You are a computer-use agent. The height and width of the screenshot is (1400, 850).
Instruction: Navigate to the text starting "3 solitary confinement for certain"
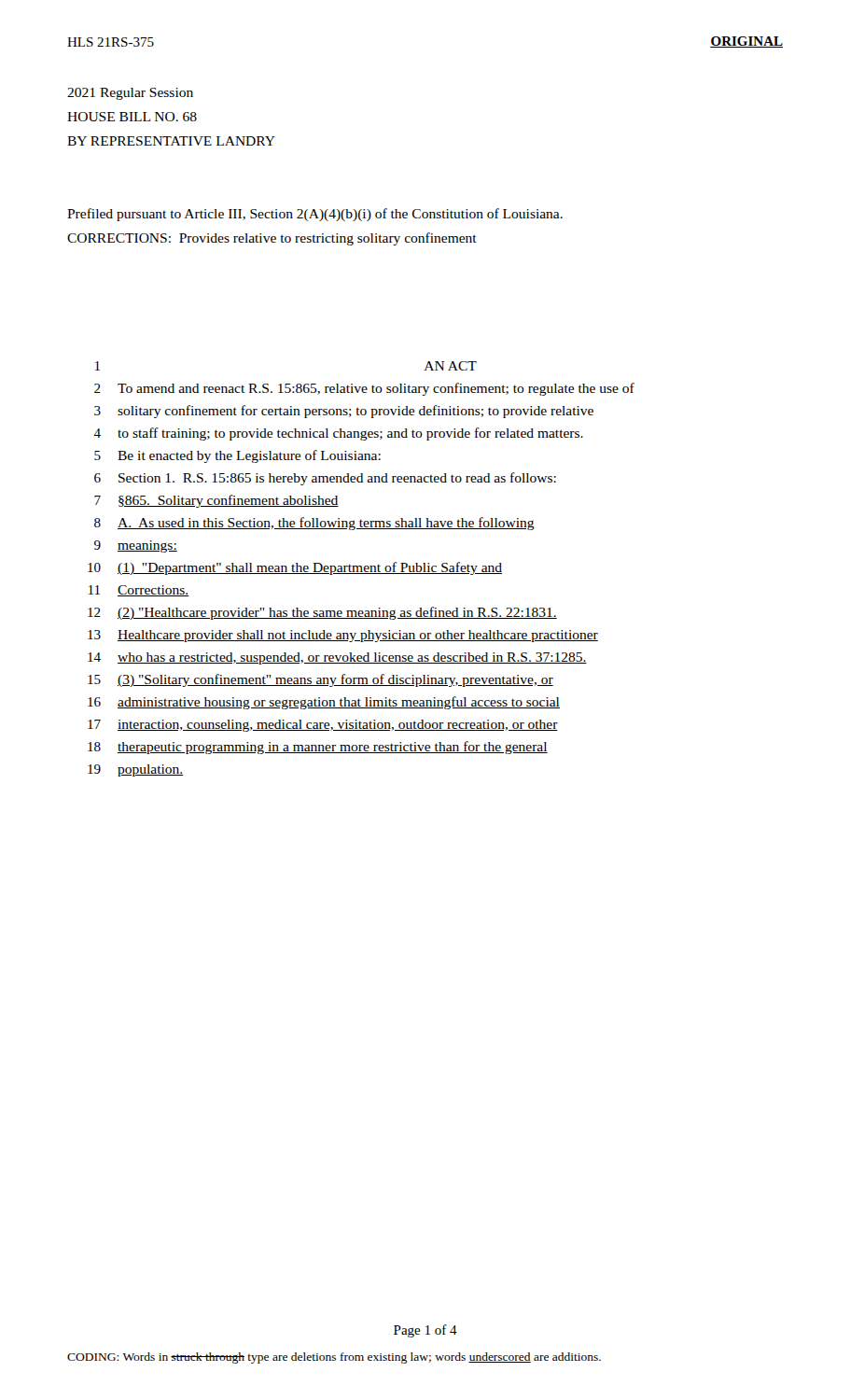425,410
